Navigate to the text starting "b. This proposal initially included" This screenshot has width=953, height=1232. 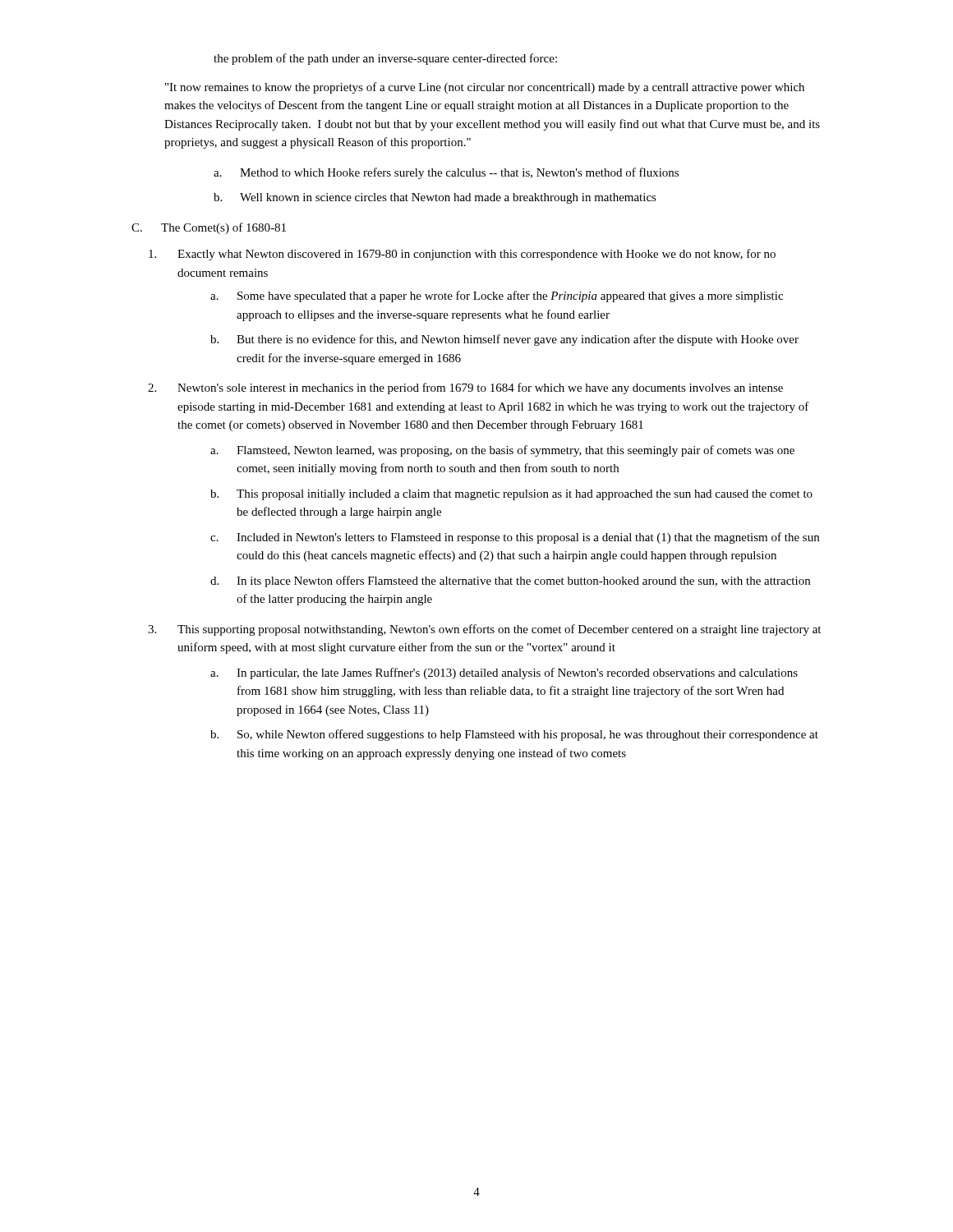[x=516, y=503]
